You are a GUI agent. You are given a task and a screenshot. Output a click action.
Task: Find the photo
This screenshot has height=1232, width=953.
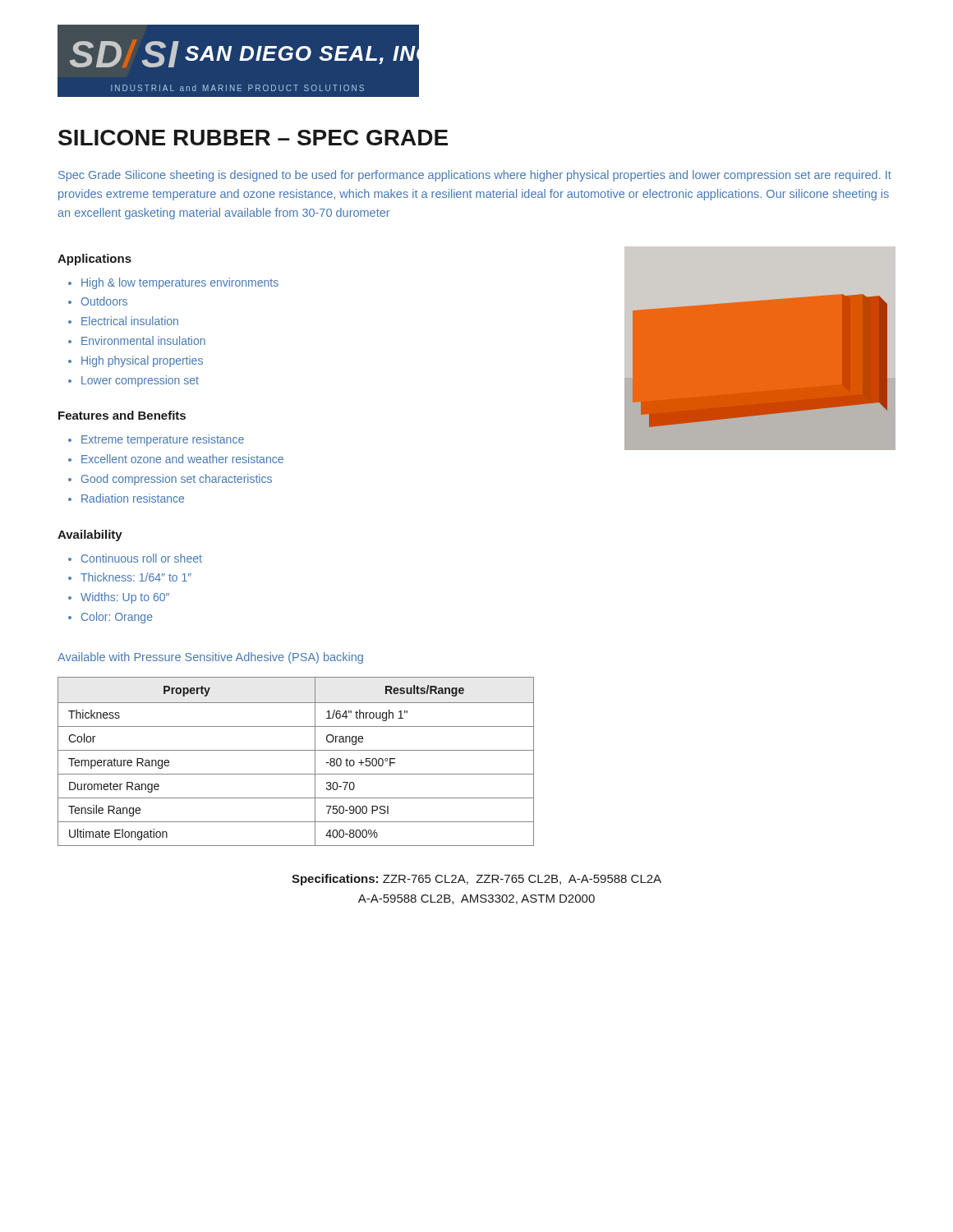pyautogui.click(x=760, y=350)
